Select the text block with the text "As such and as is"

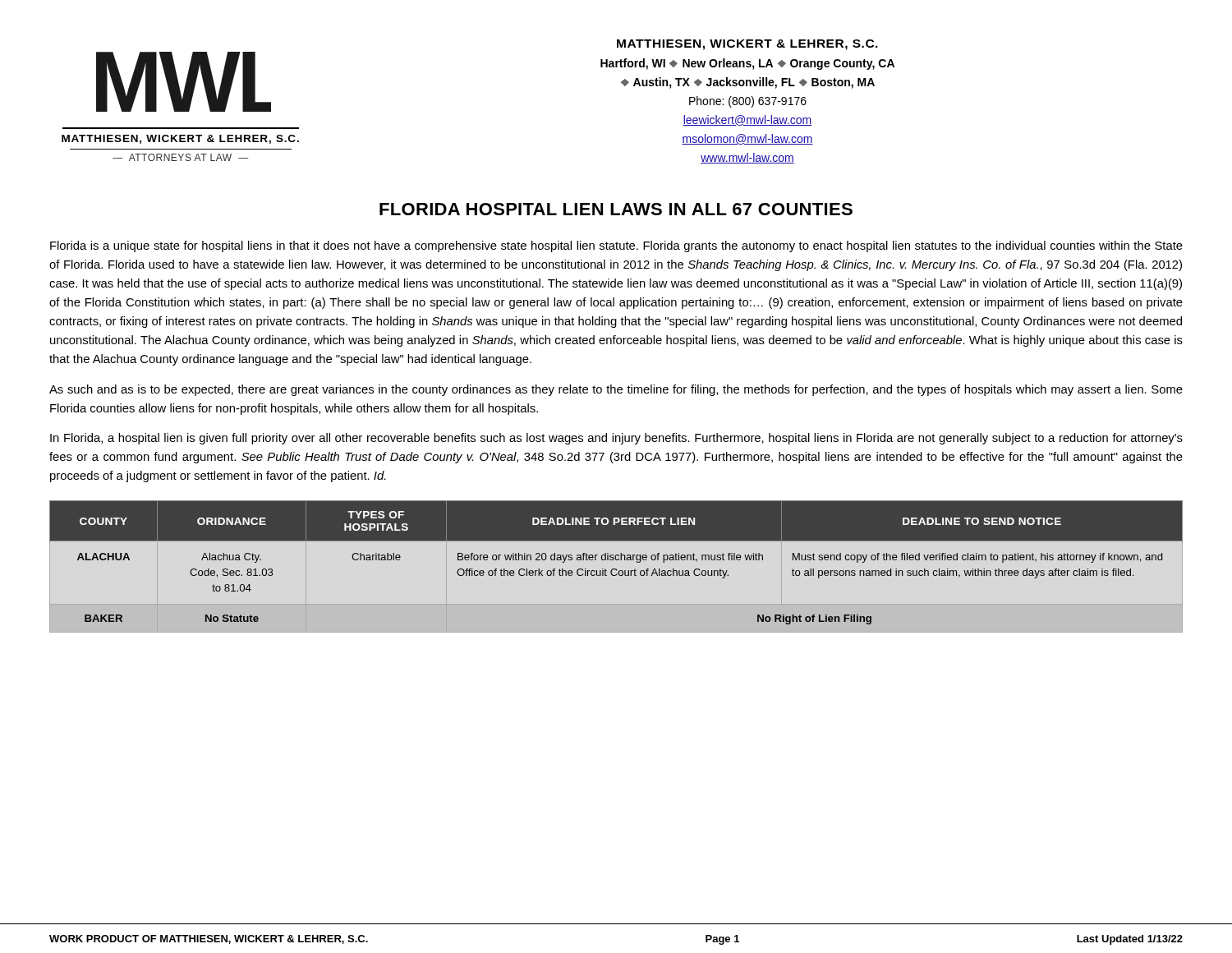(616, 398)
